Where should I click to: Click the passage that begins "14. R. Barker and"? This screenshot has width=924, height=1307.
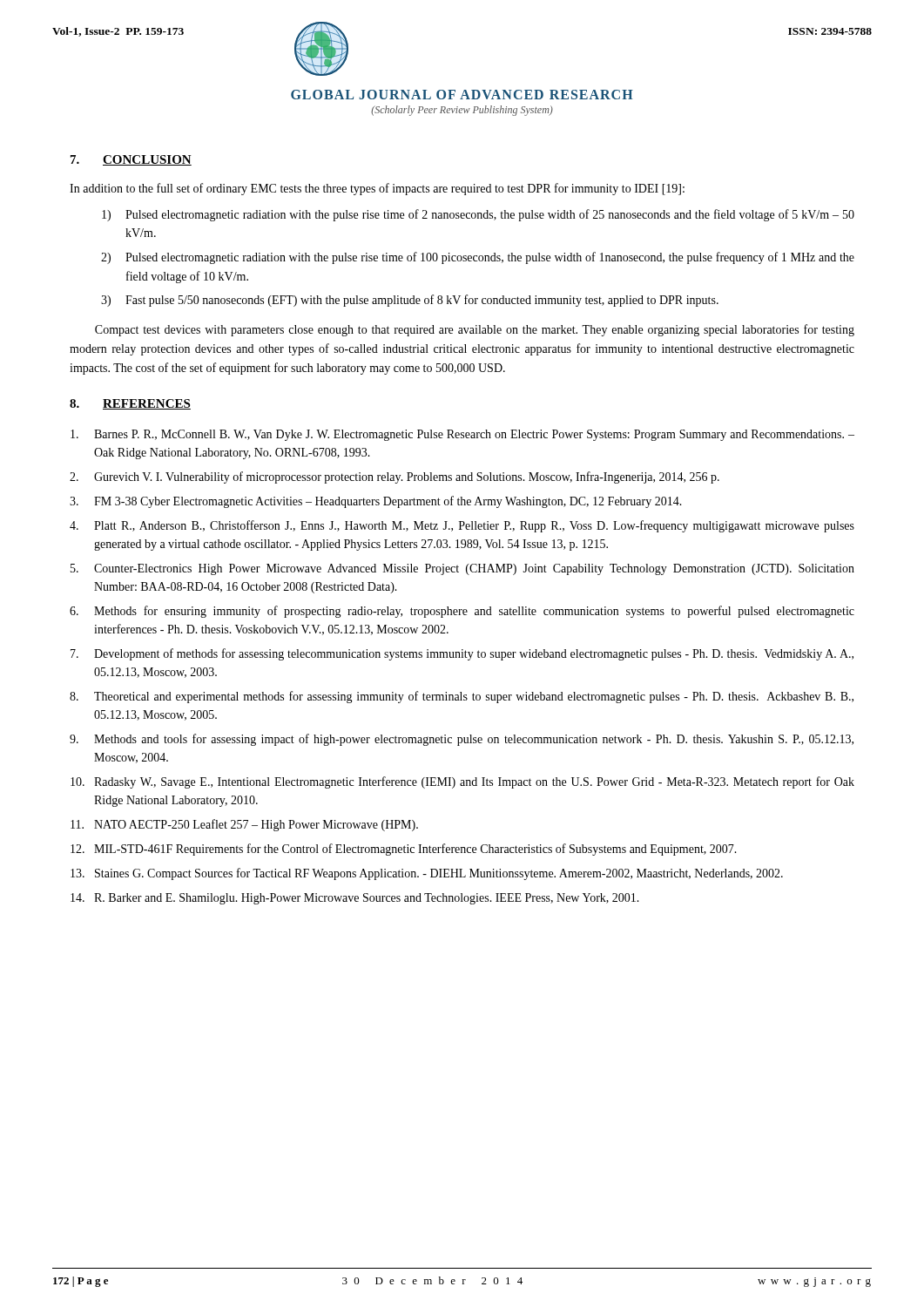462,898
